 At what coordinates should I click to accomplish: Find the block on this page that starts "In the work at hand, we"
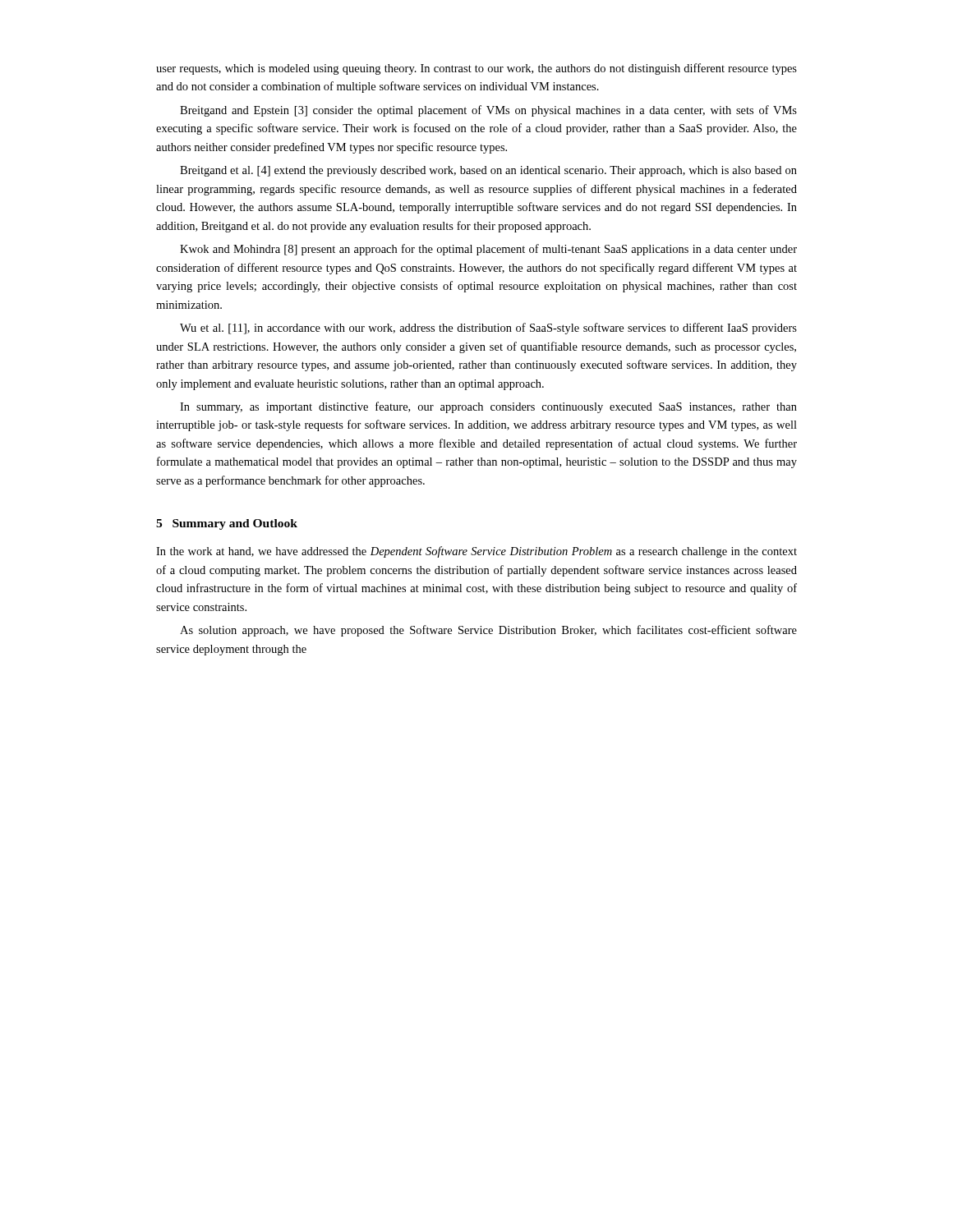tap(476, 600)
